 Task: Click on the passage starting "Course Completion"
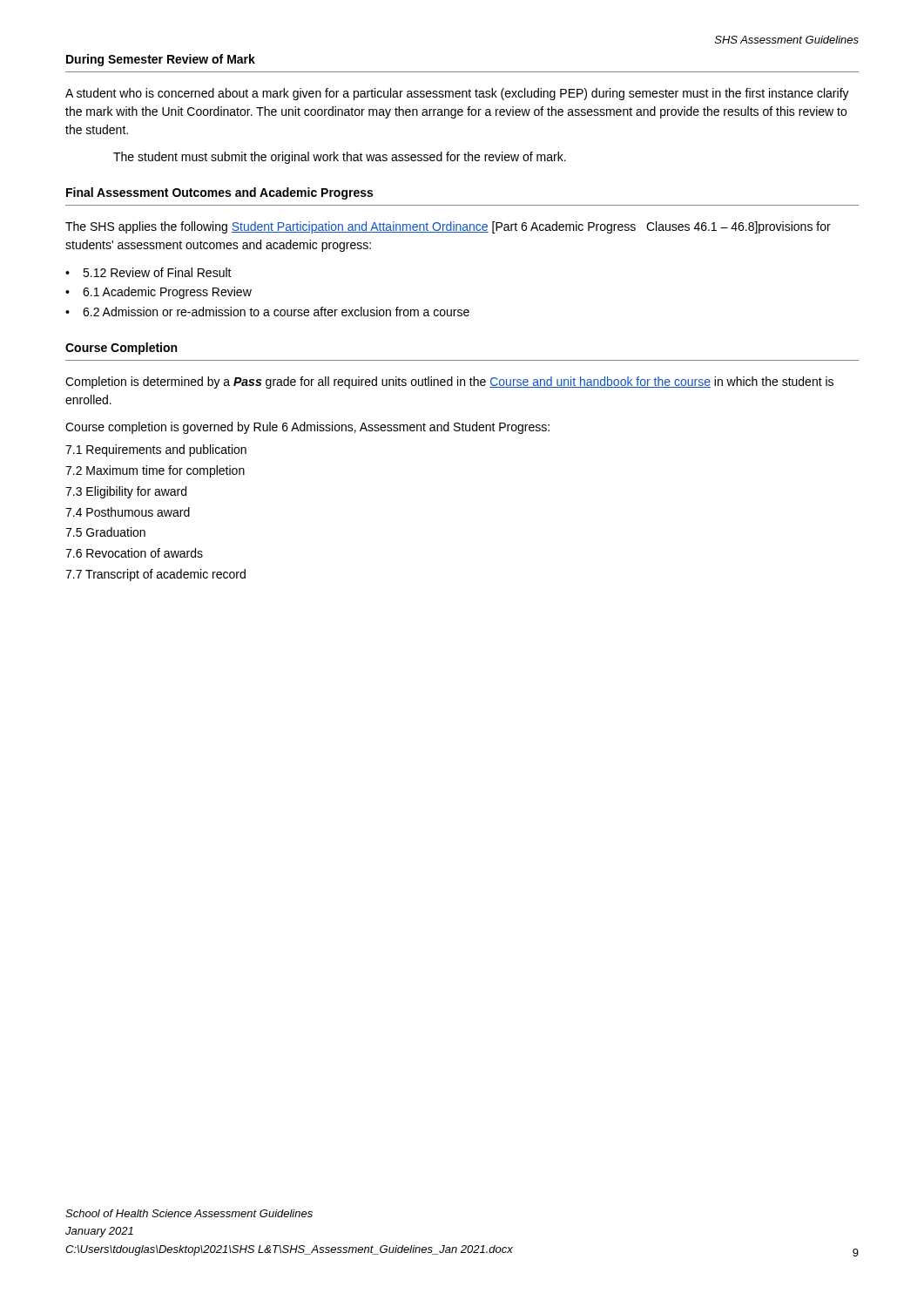pyautogui.click(x=122, y=348)
